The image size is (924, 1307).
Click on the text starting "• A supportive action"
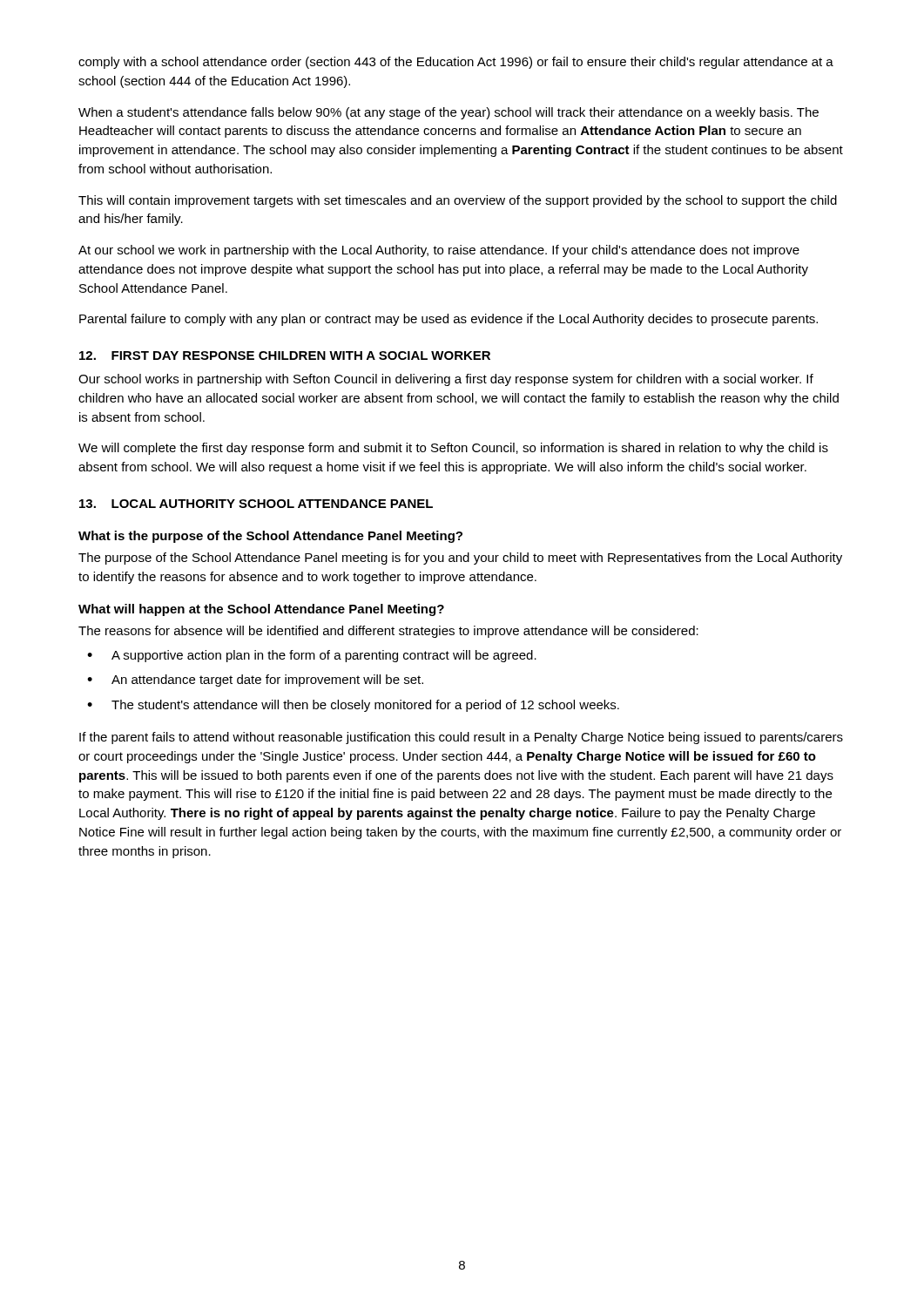coord(462,656)
